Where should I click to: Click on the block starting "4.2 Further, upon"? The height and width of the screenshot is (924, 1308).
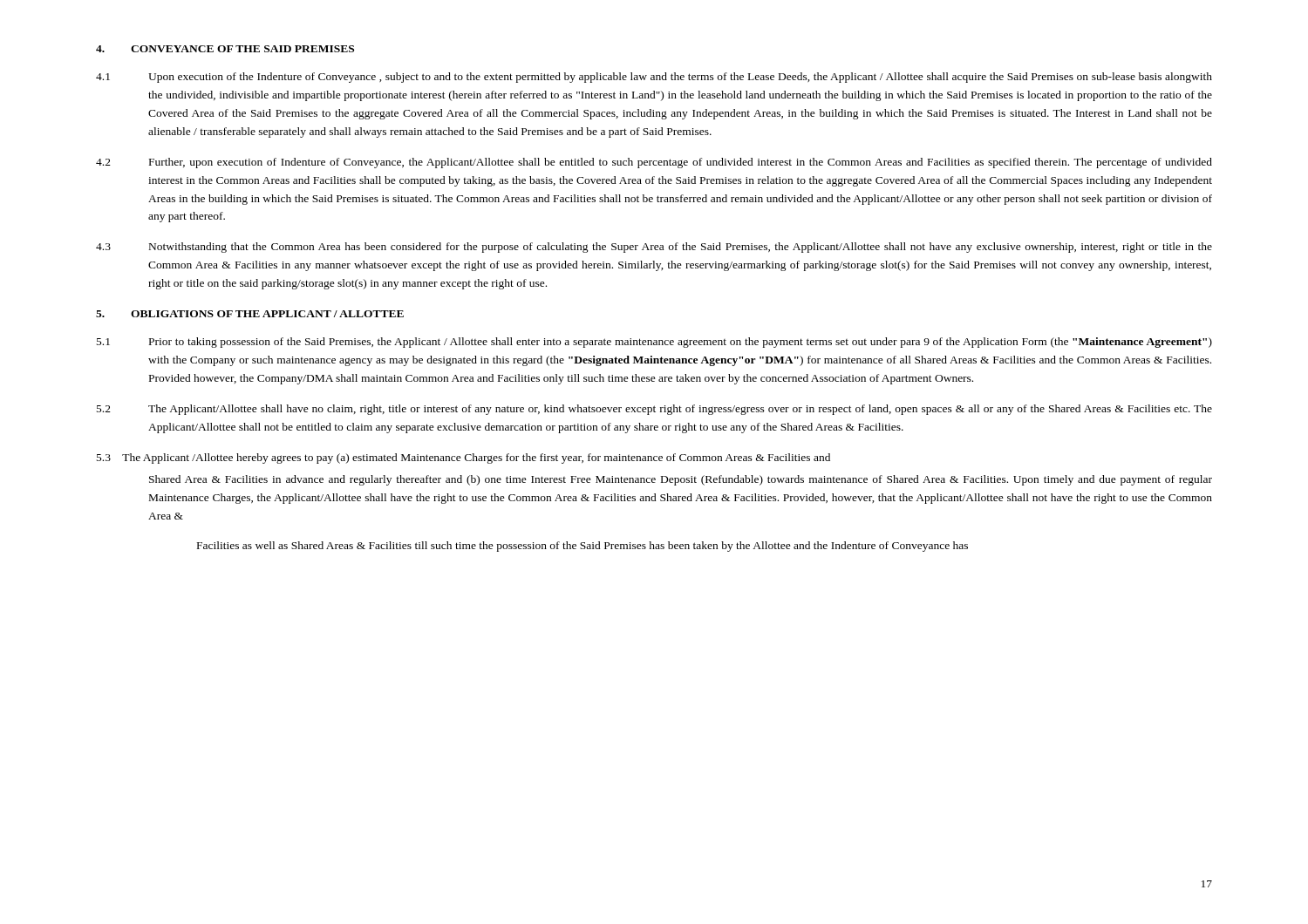654,190
